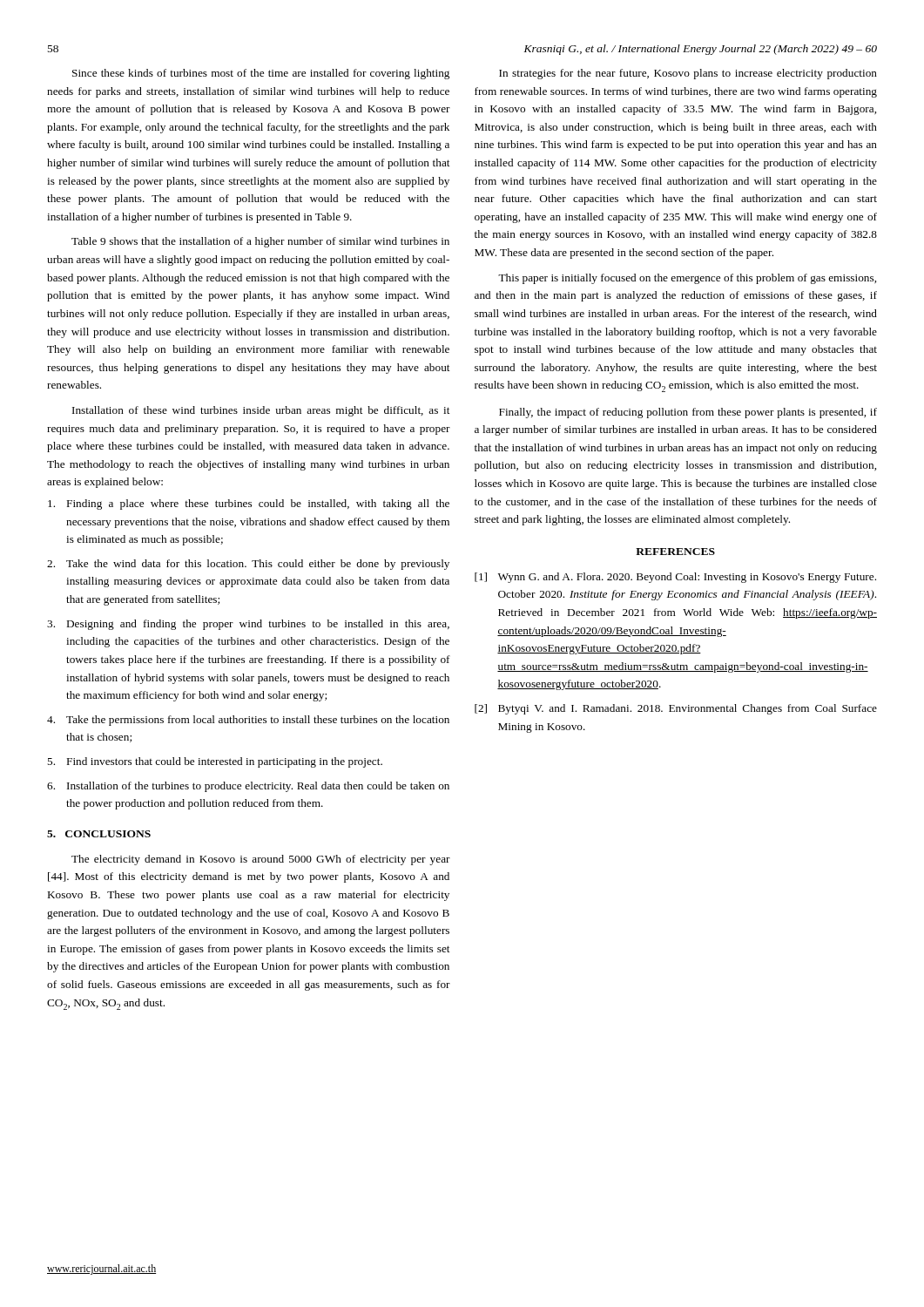
Task: Locate the list item with the text "Finding a place where these turbines could"
Action: (248, 522)
